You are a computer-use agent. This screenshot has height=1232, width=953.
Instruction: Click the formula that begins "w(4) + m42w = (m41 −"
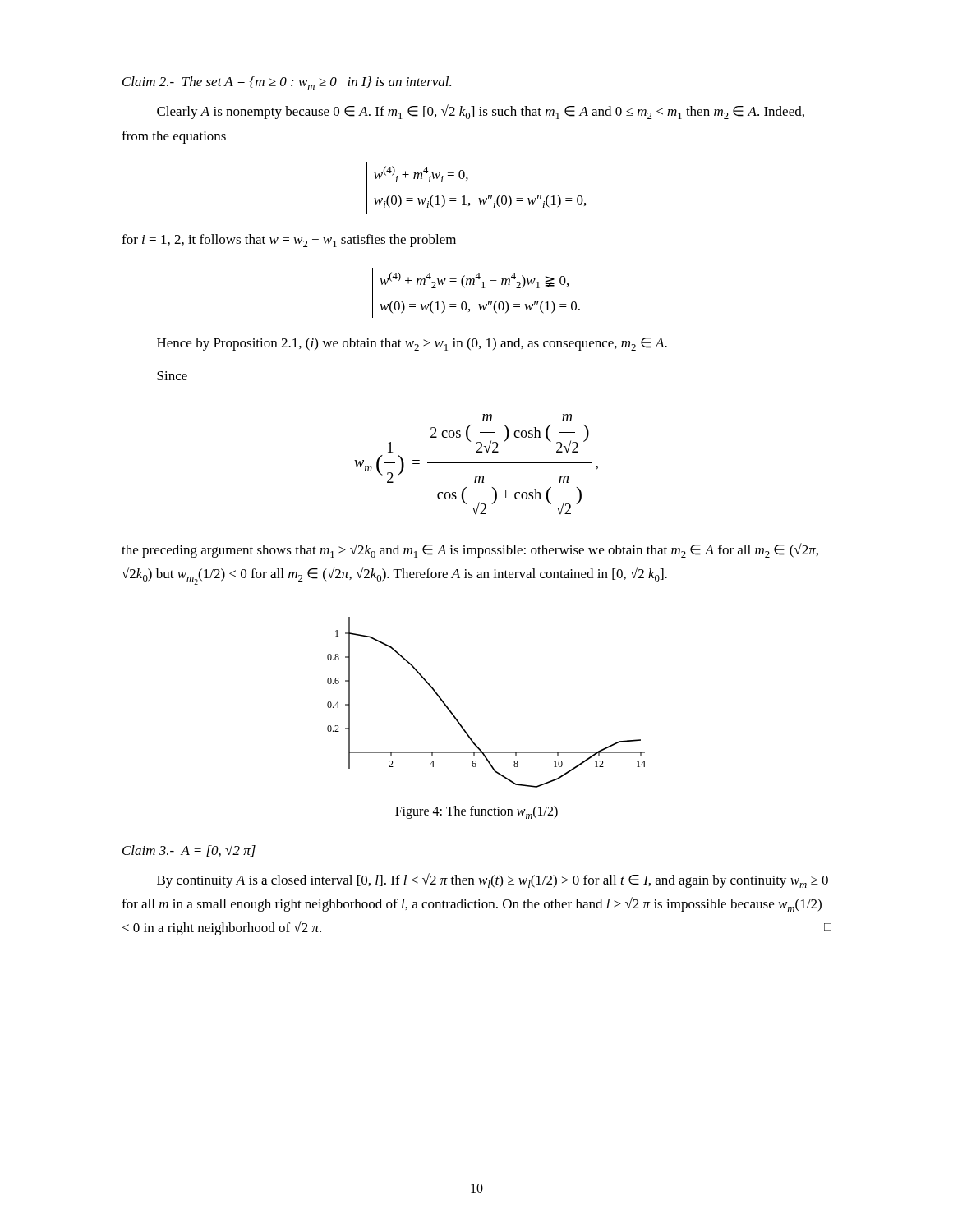tap(476, 293)
